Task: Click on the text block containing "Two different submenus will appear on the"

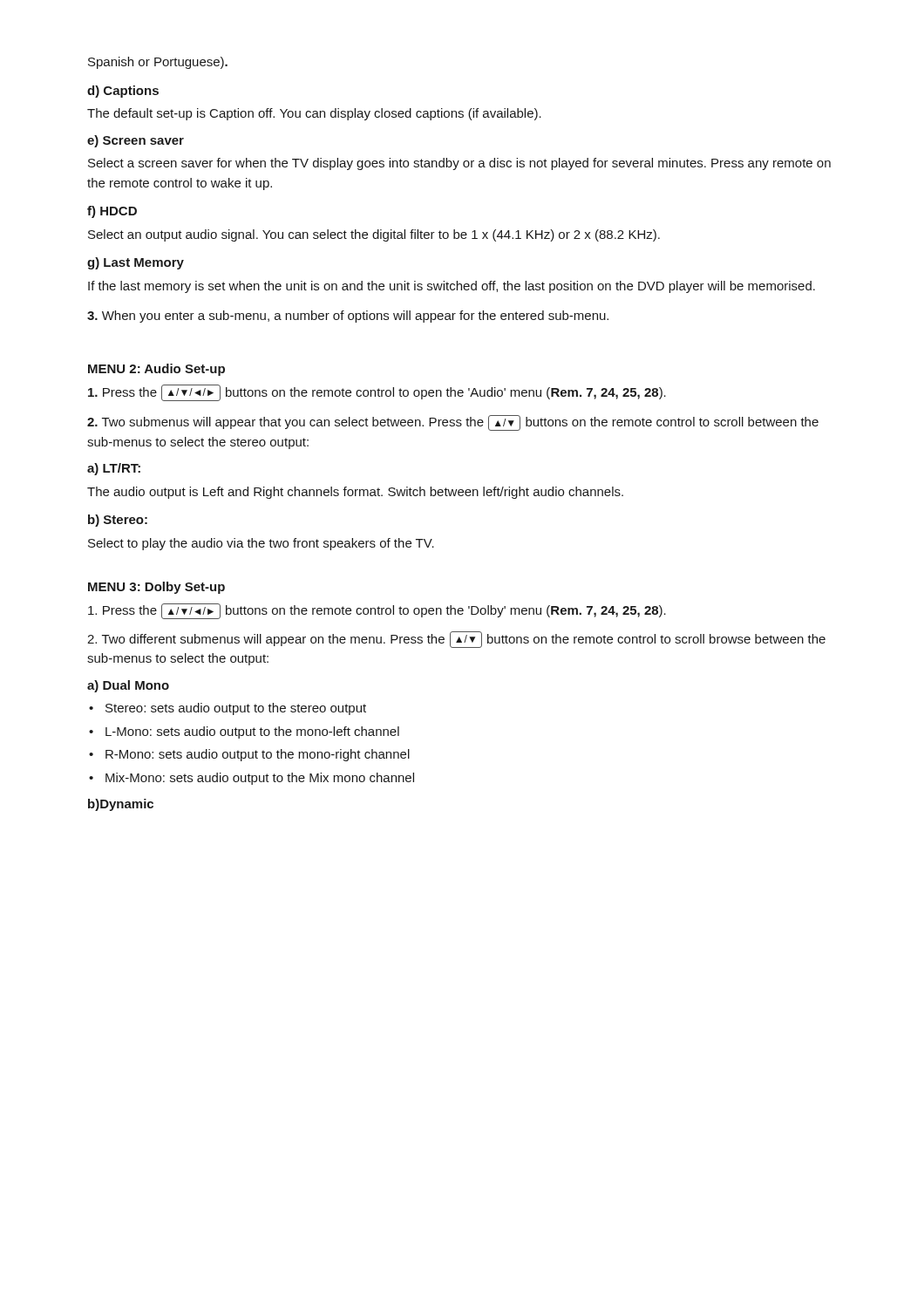Action: click(462, 649)
